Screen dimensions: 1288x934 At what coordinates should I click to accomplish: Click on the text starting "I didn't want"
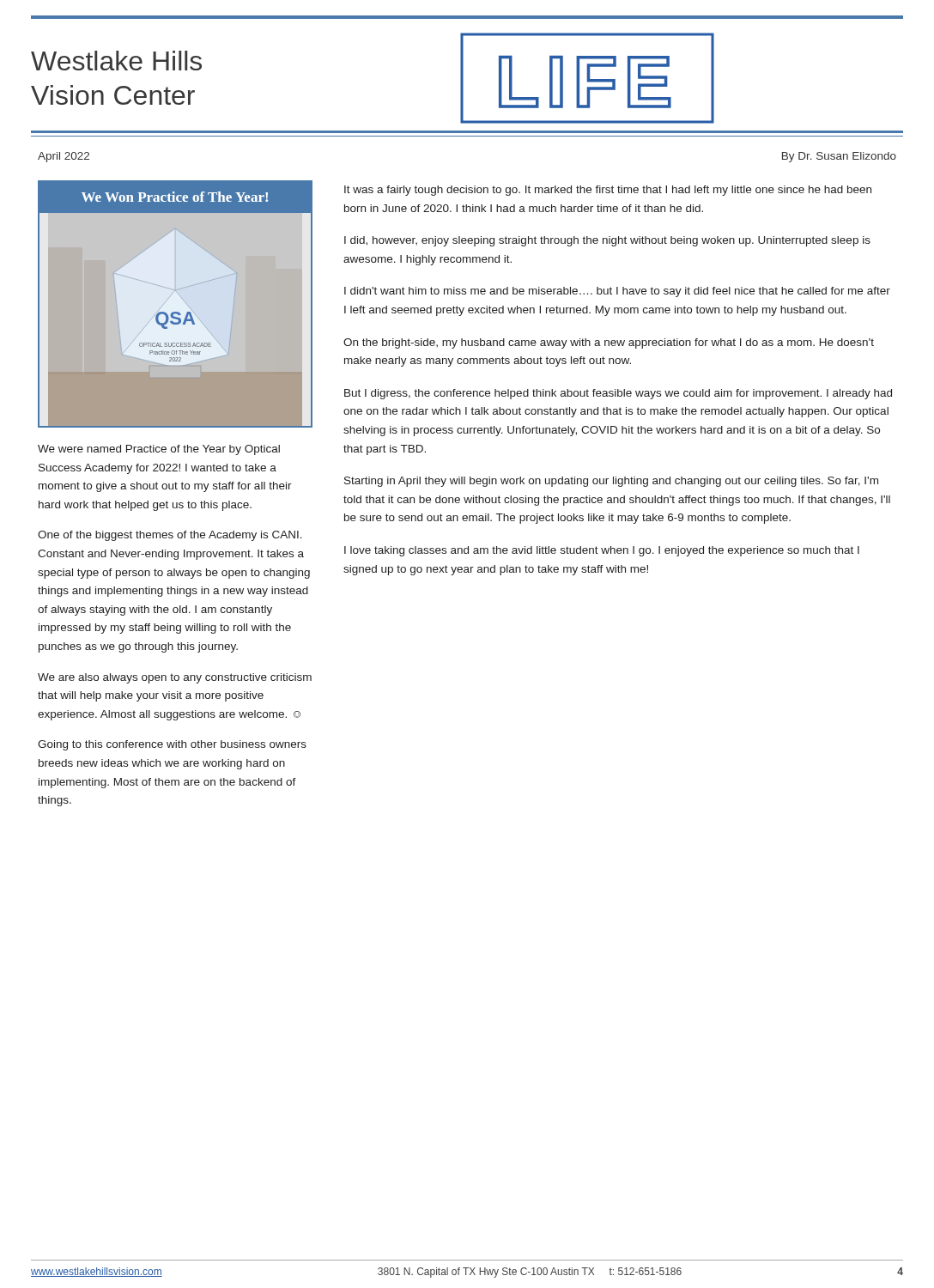[x=617, y=300]
